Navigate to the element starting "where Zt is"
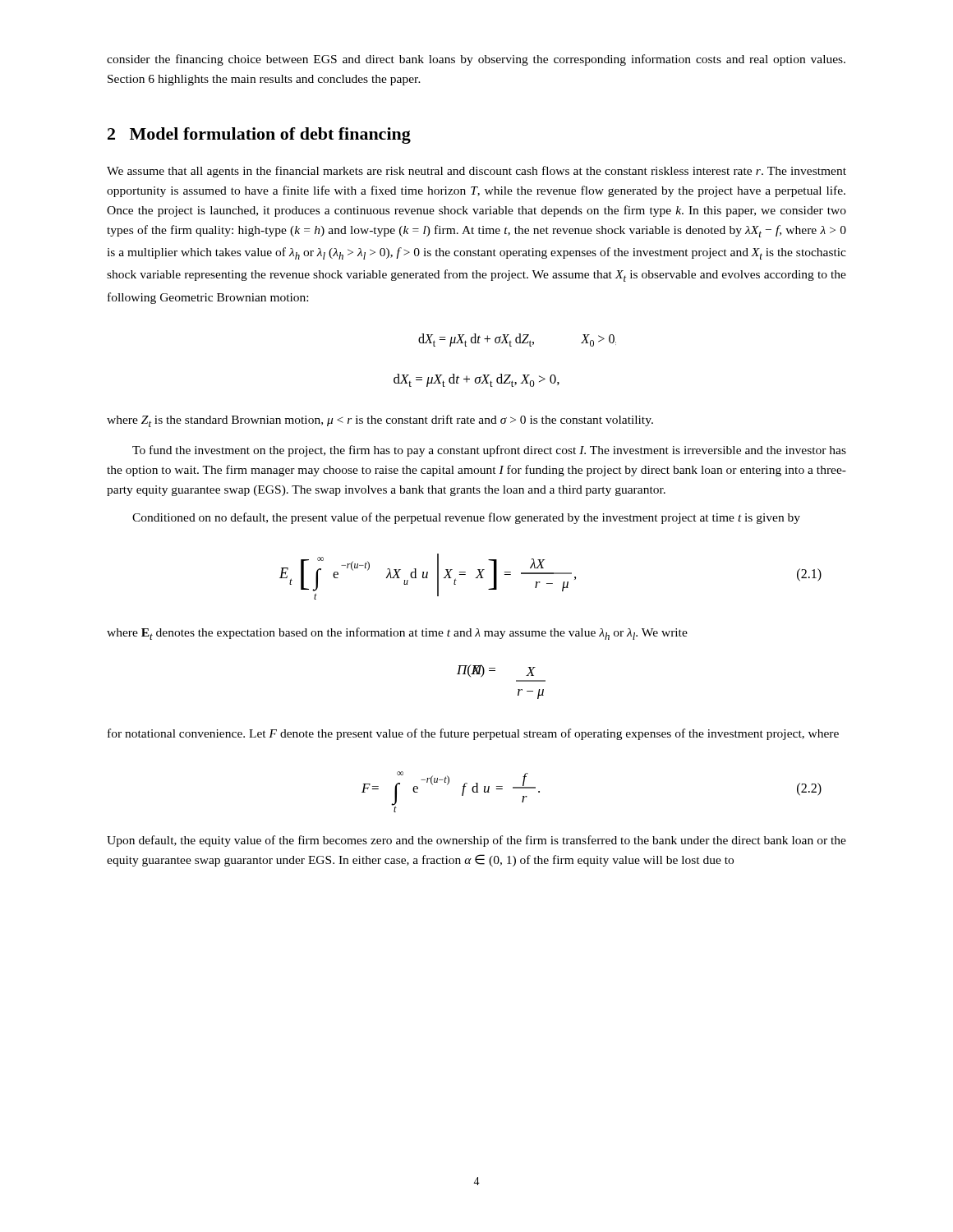 click(x=476, y=421)
